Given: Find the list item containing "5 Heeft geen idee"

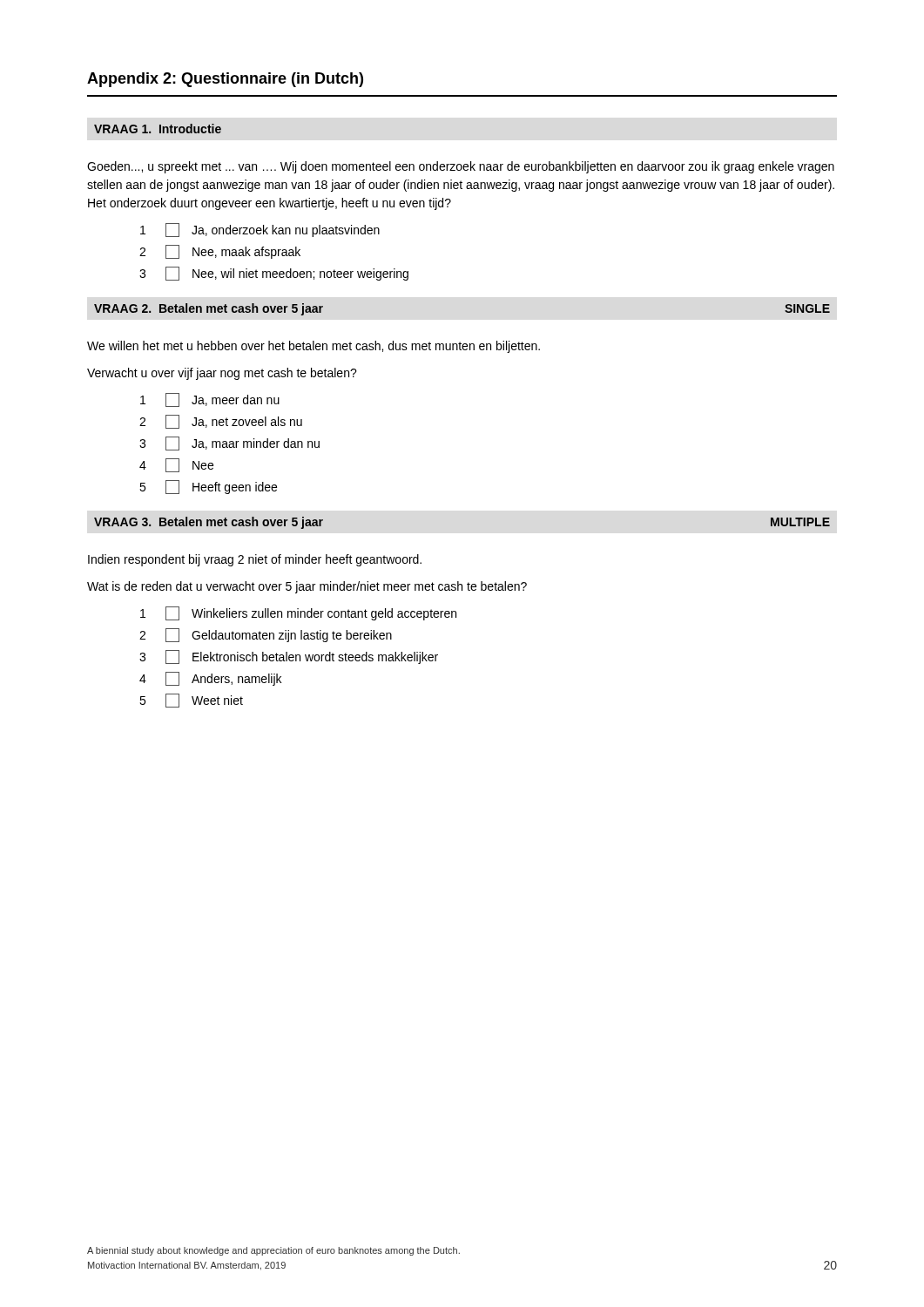Looking at the screenshot, I should tap(208, 487).
